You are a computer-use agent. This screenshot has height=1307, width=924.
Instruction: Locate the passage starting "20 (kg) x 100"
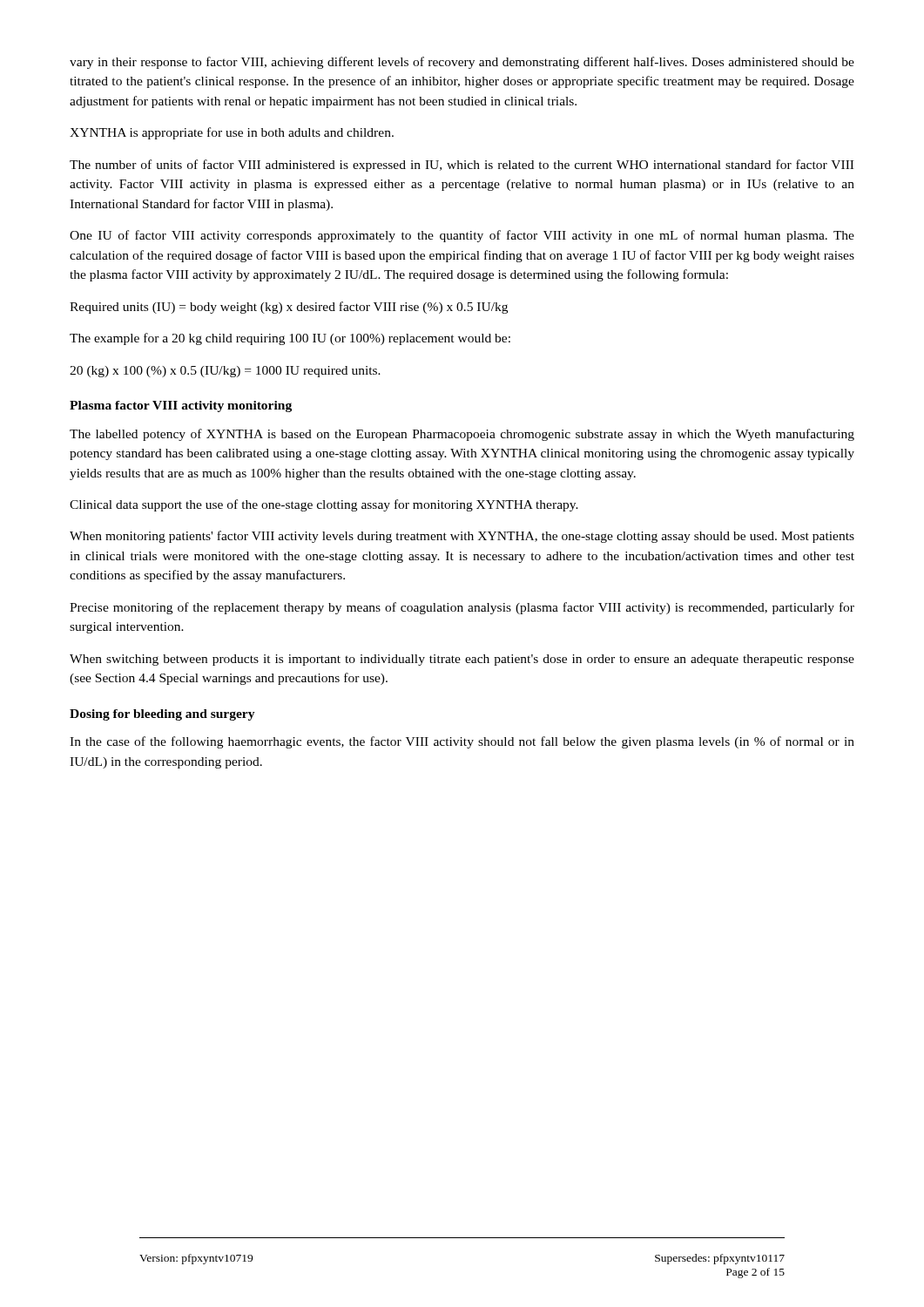pyautogui.click(x=225, y=372)
